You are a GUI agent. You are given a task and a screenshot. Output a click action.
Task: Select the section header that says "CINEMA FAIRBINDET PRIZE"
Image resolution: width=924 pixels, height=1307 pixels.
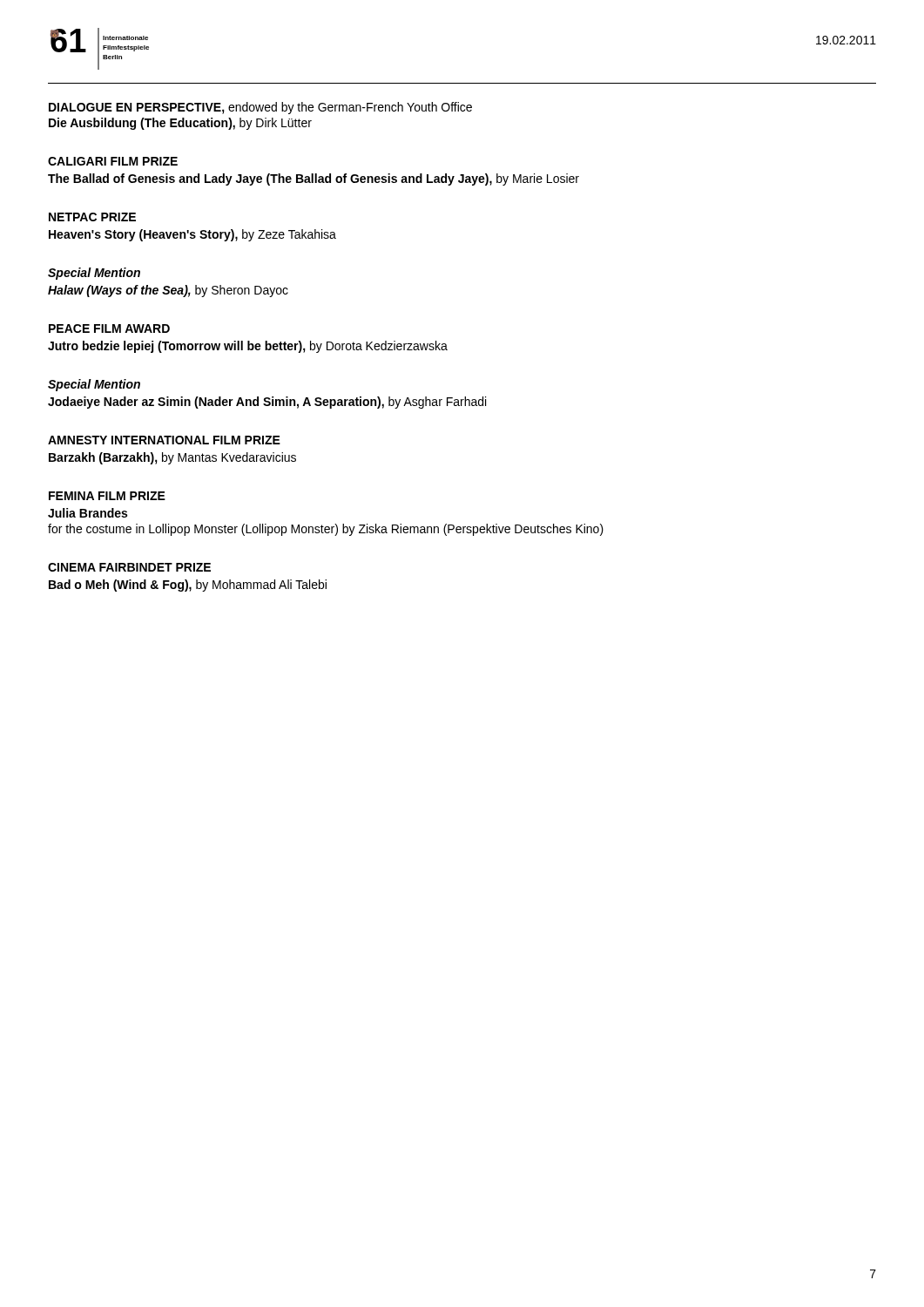click(130, 567)
